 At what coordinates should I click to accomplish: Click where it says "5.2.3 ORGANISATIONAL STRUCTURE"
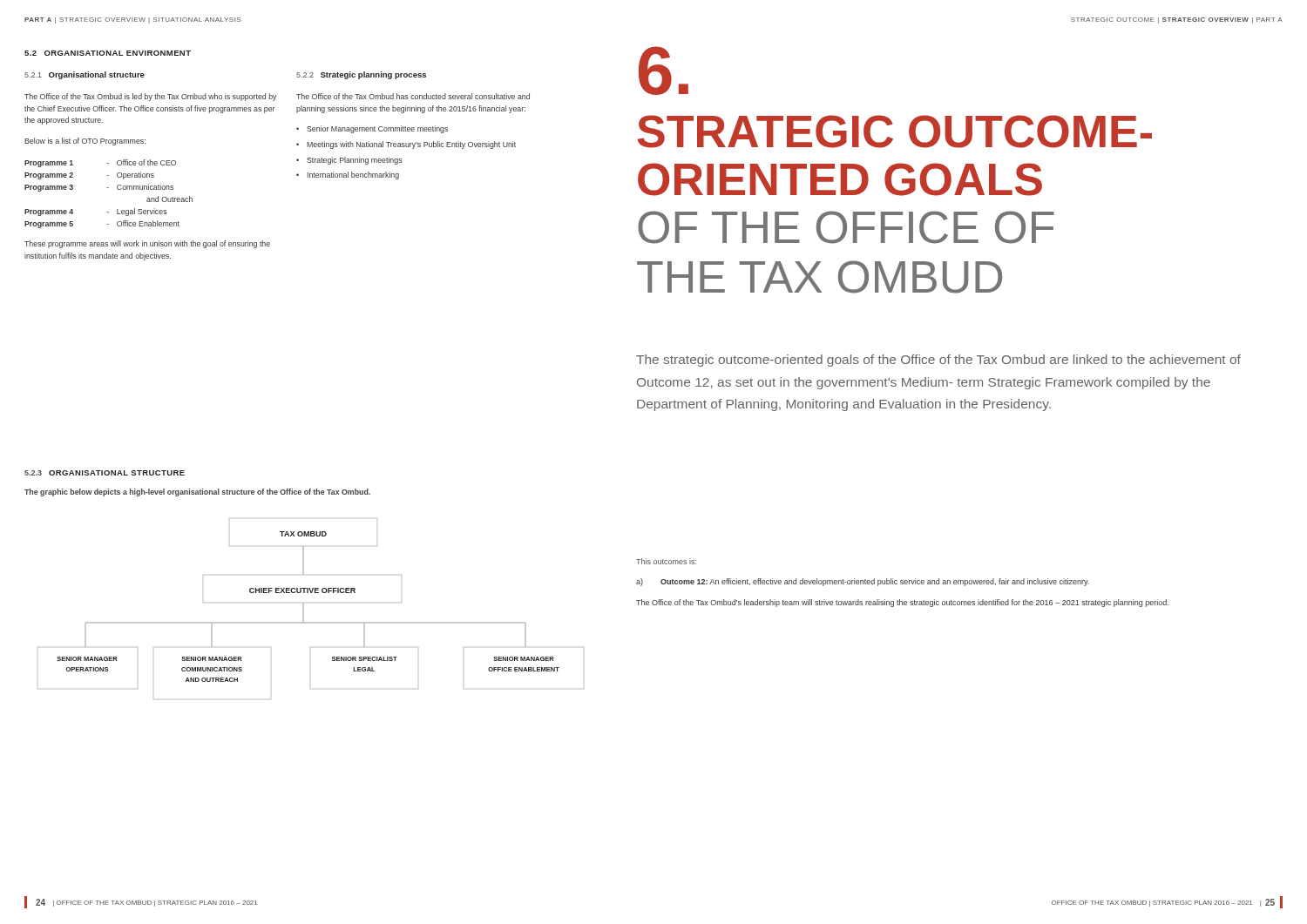pyautogui.click(x=105, y=472)
